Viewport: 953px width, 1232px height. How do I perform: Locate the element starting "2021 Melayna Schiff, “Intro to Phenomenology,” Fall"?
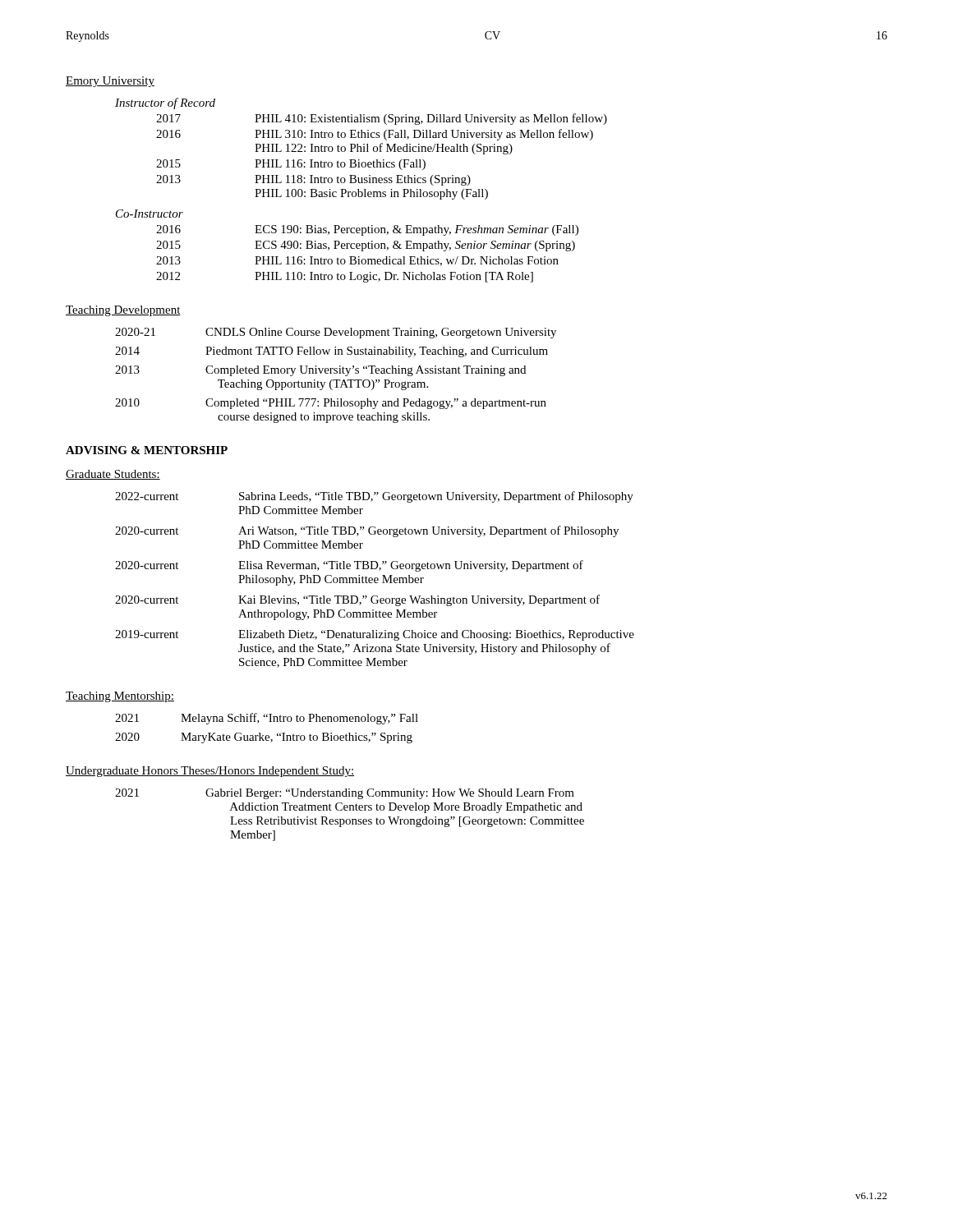point(267,719)
